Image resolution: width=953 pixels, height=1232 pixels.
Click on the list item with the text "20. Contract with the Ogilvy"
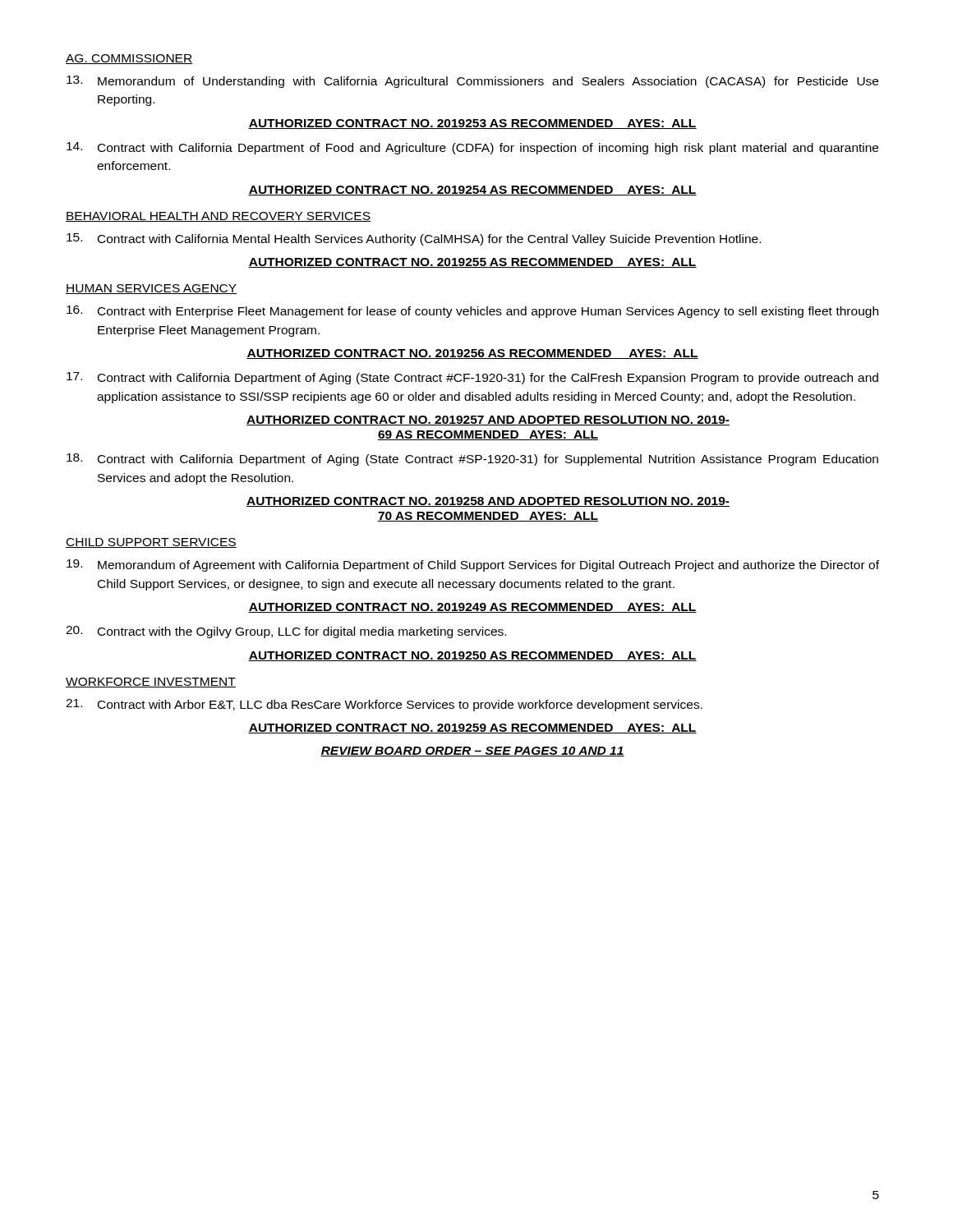[472, 632]
